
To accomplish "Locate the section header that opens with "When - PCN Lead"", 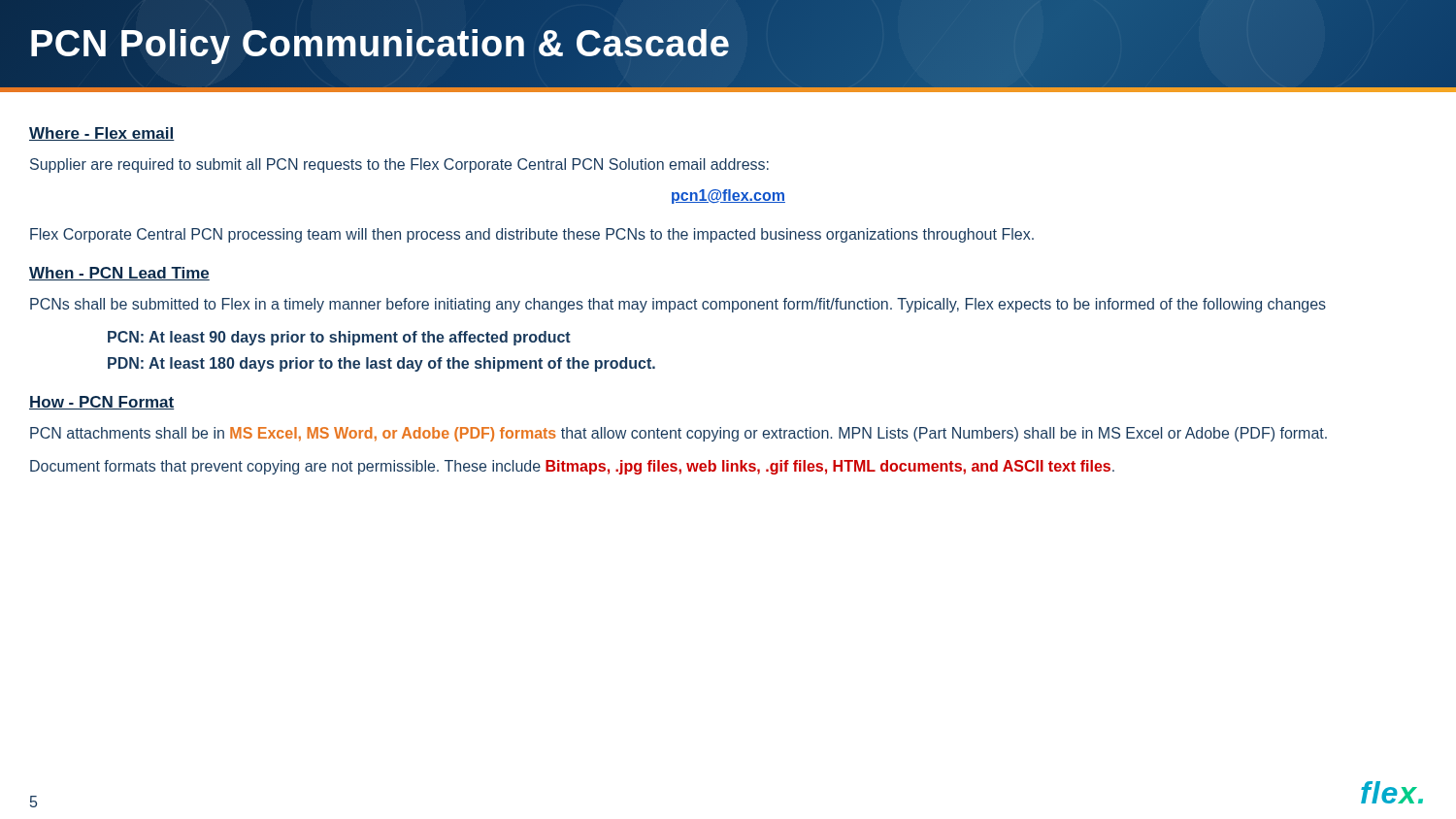I will [x=119, y=273].
